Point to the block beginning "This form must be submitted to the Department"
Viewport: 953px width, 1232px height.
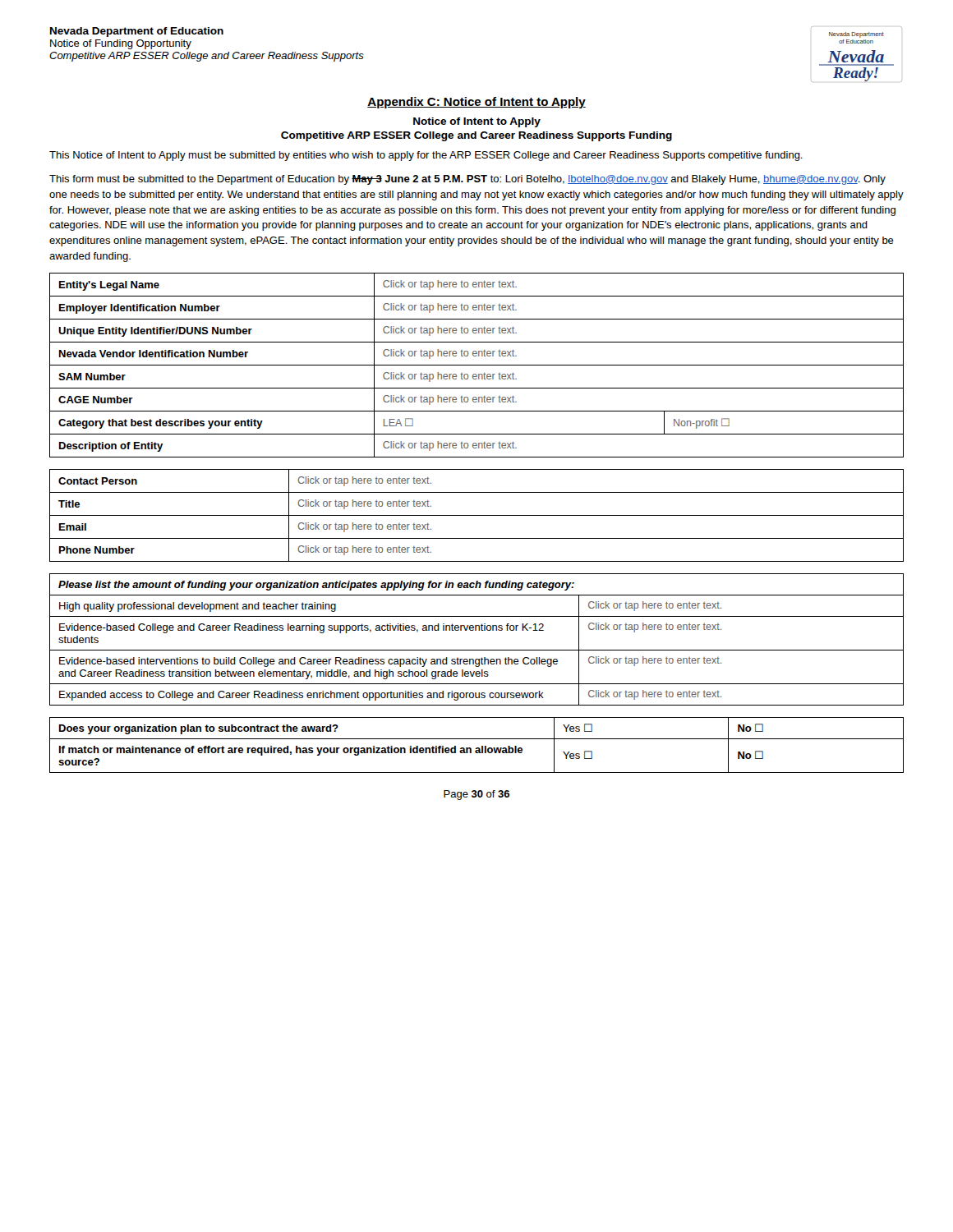[476, 217]
